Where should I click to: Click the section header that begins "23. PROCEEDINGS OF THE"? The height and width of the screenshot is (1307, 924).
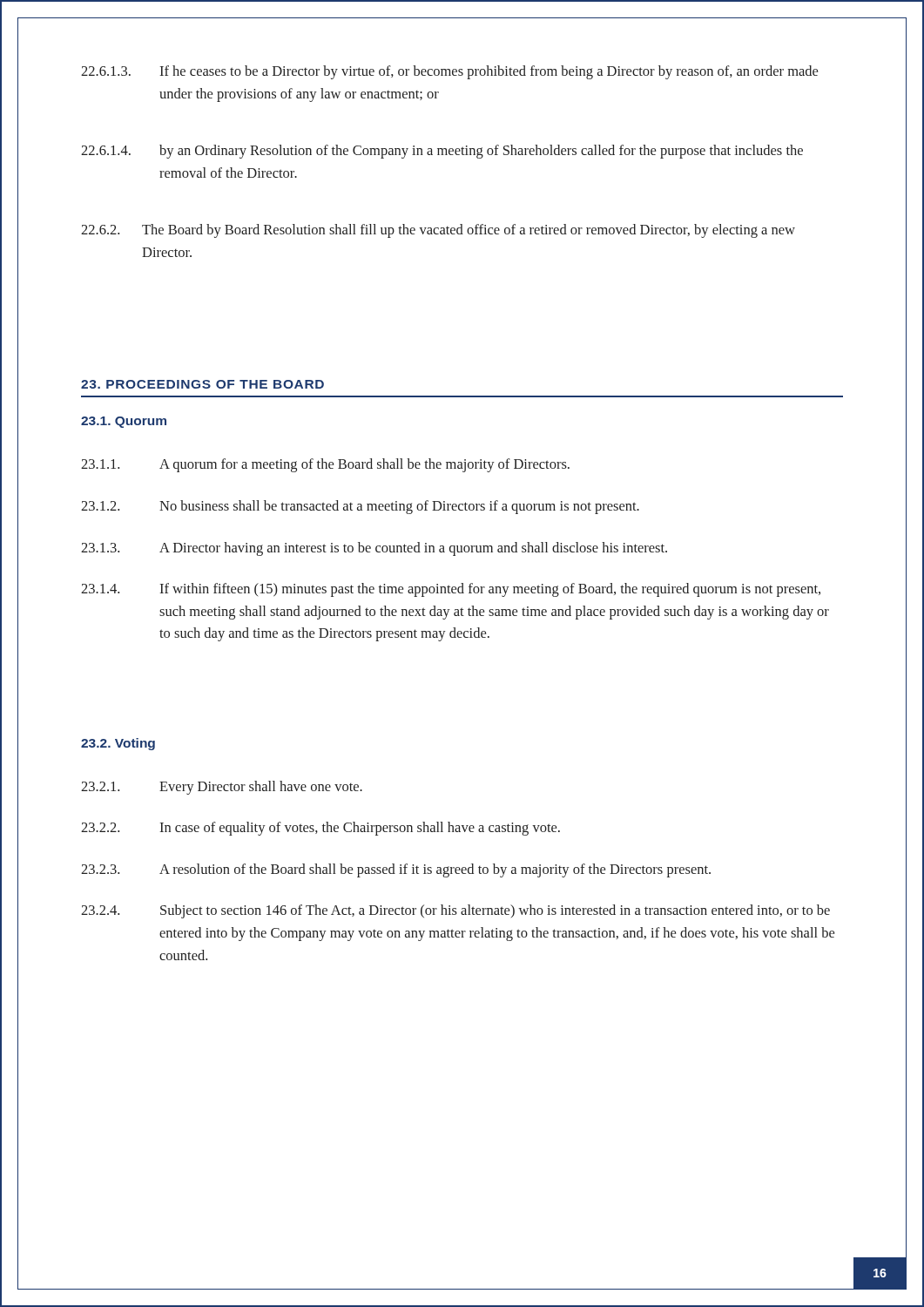[x=203, y=384]
